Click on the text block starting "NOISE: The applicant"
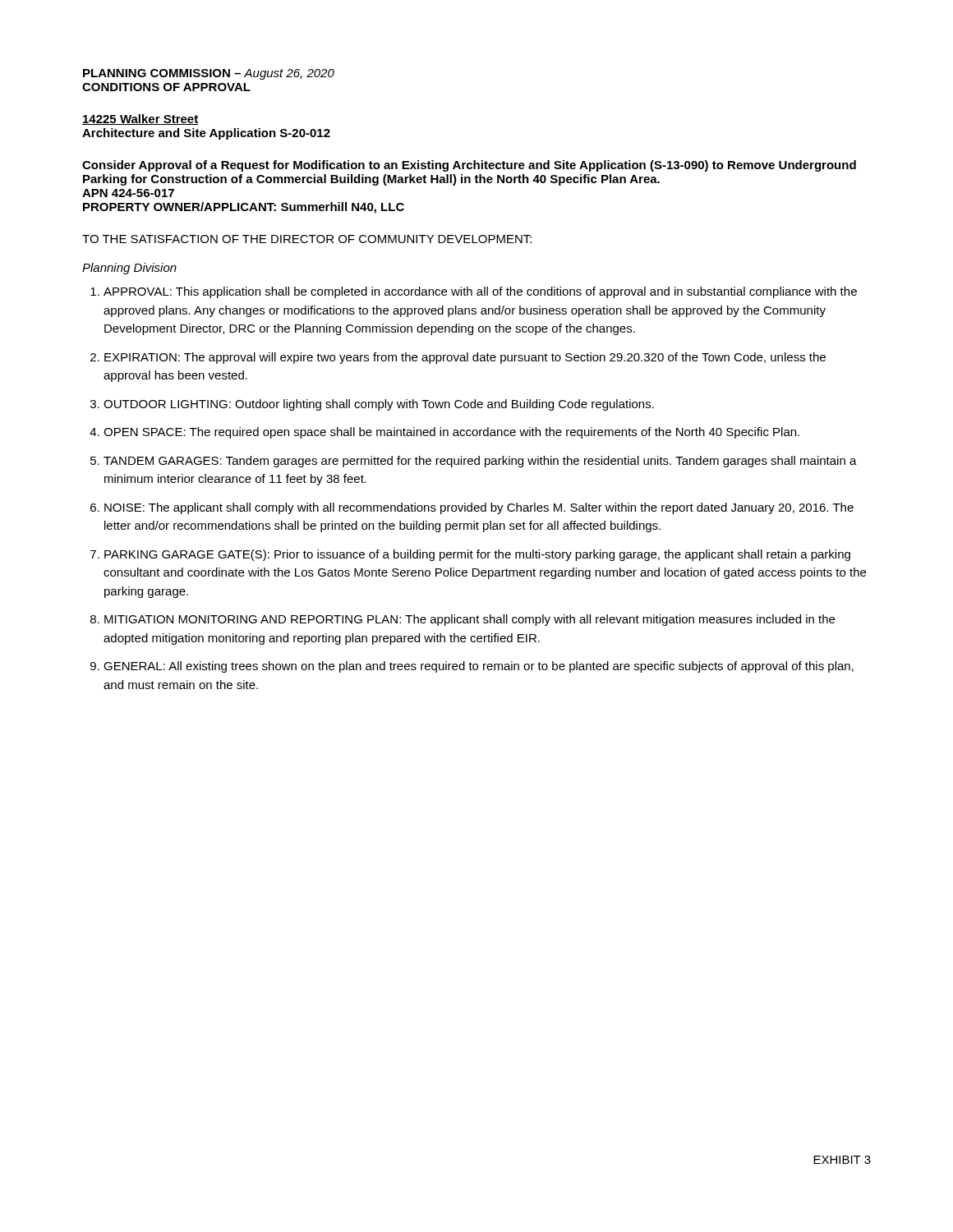 [487, 517]
